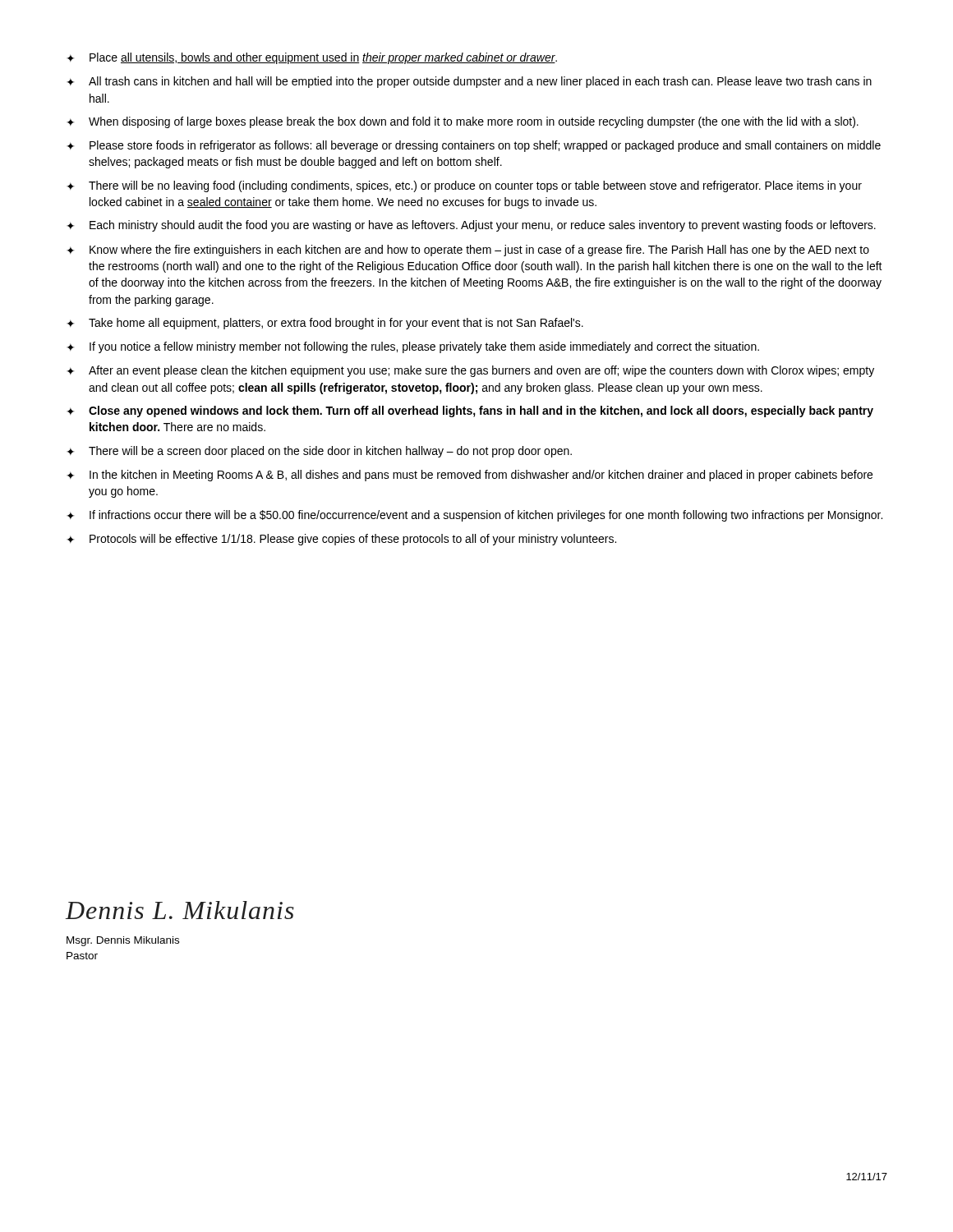Where is the passage that starts "✦ Know where the fire extinguishers in each"?
Image resolution: width=953 pixels, height=1232 pixels.
point(476,275)
